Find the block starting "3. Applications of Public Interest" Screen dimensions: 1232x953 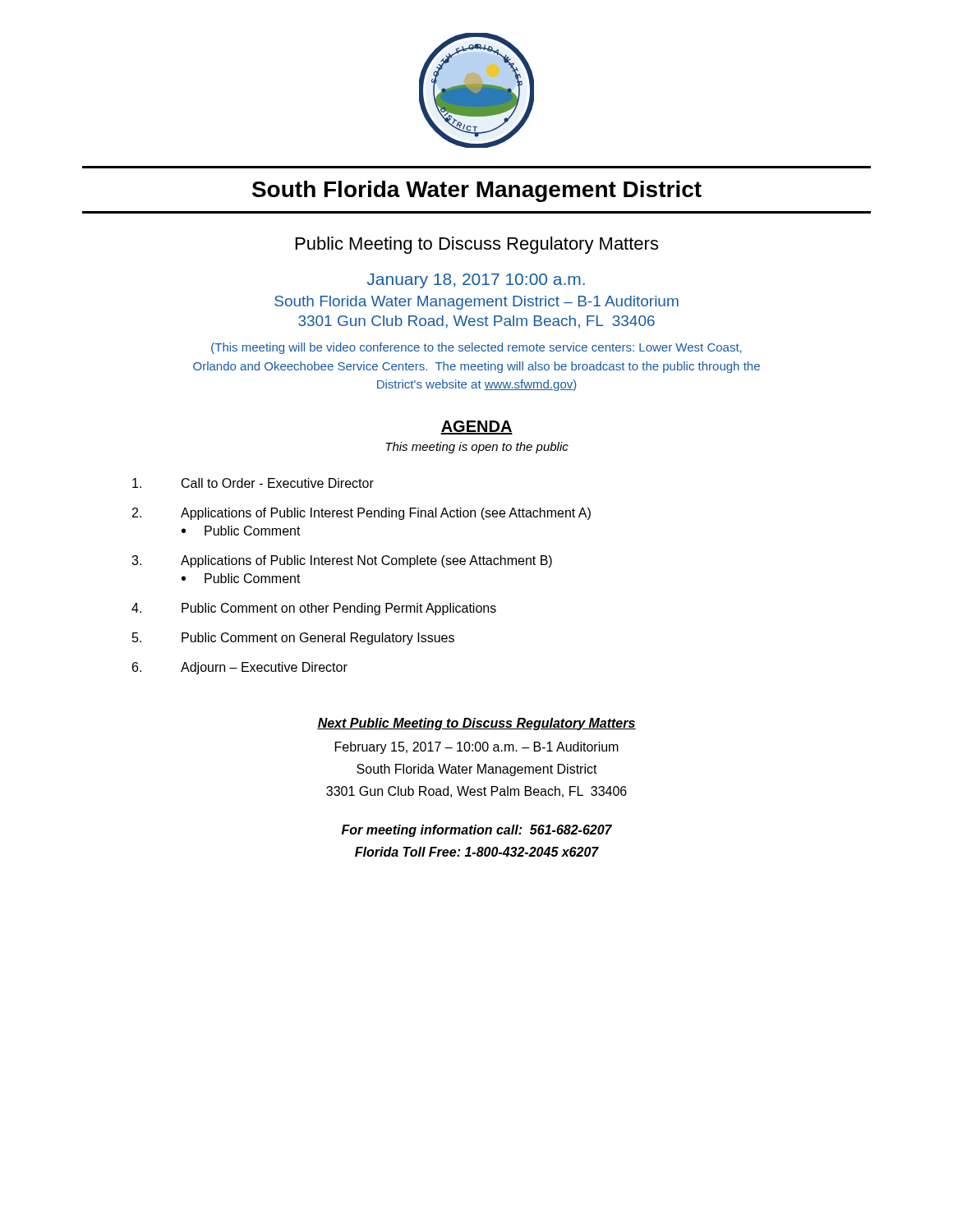342,570
